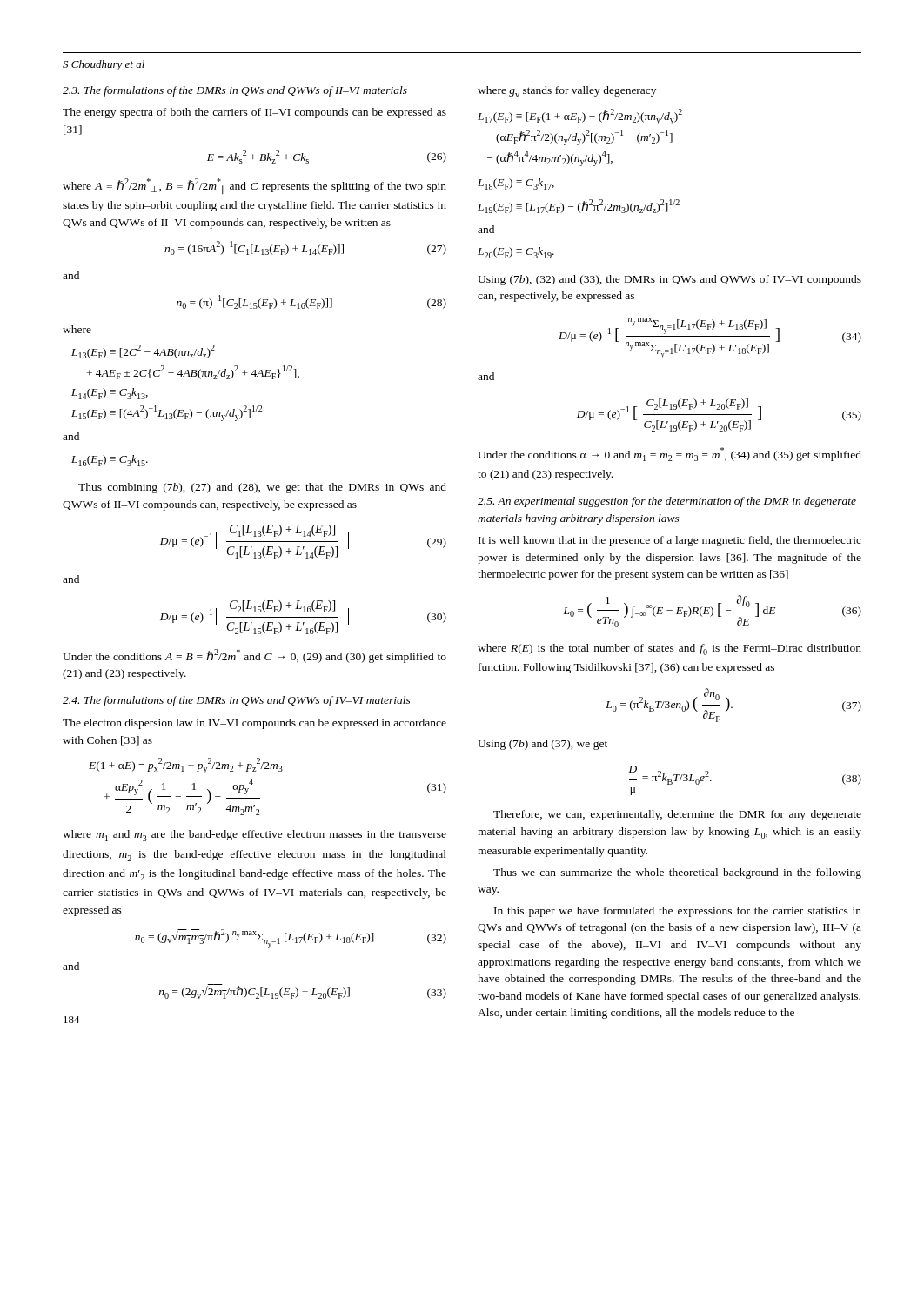The width and height of the screenshot is (924, 1305).
Task: Select the section header that says "2.5. An experimental suggestion for the determination"
Action: pos(667,509)
